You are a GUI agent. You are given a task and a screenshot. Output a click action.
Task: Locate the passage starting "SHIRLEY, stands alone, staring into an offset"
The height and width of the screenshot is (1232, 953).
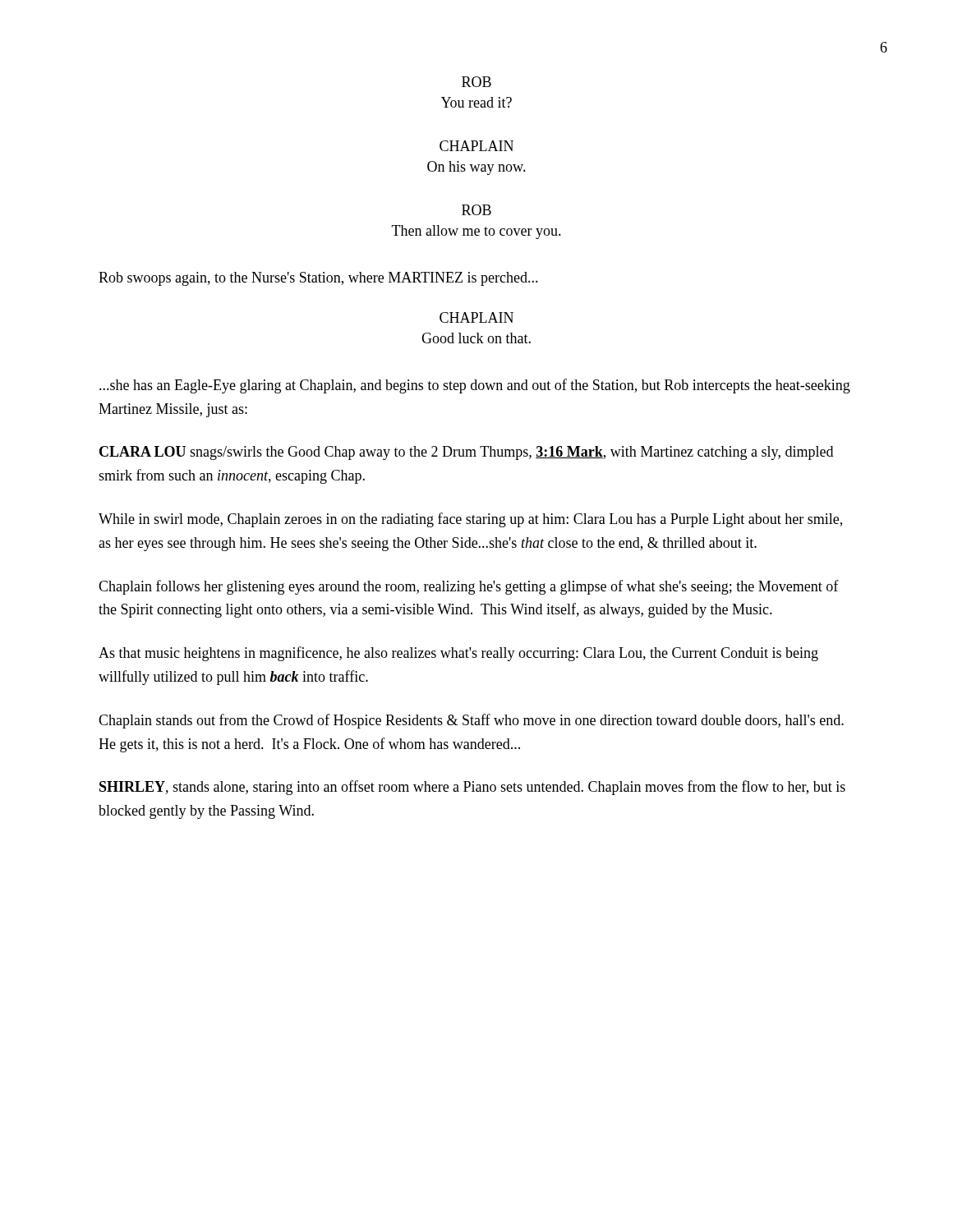tap(472, 799)
